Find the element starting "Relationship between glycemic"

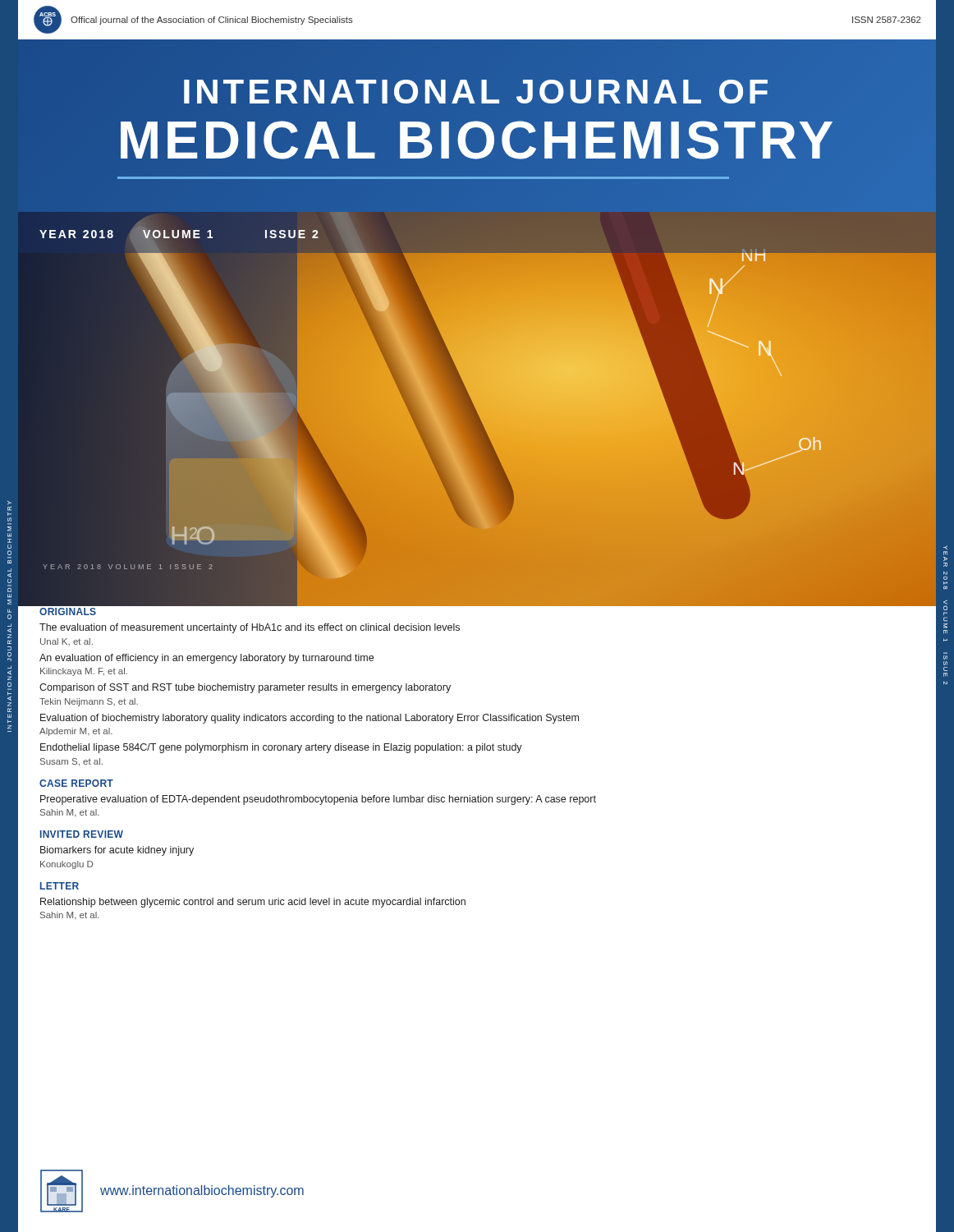pyautogui.click(x=253, y=903)
